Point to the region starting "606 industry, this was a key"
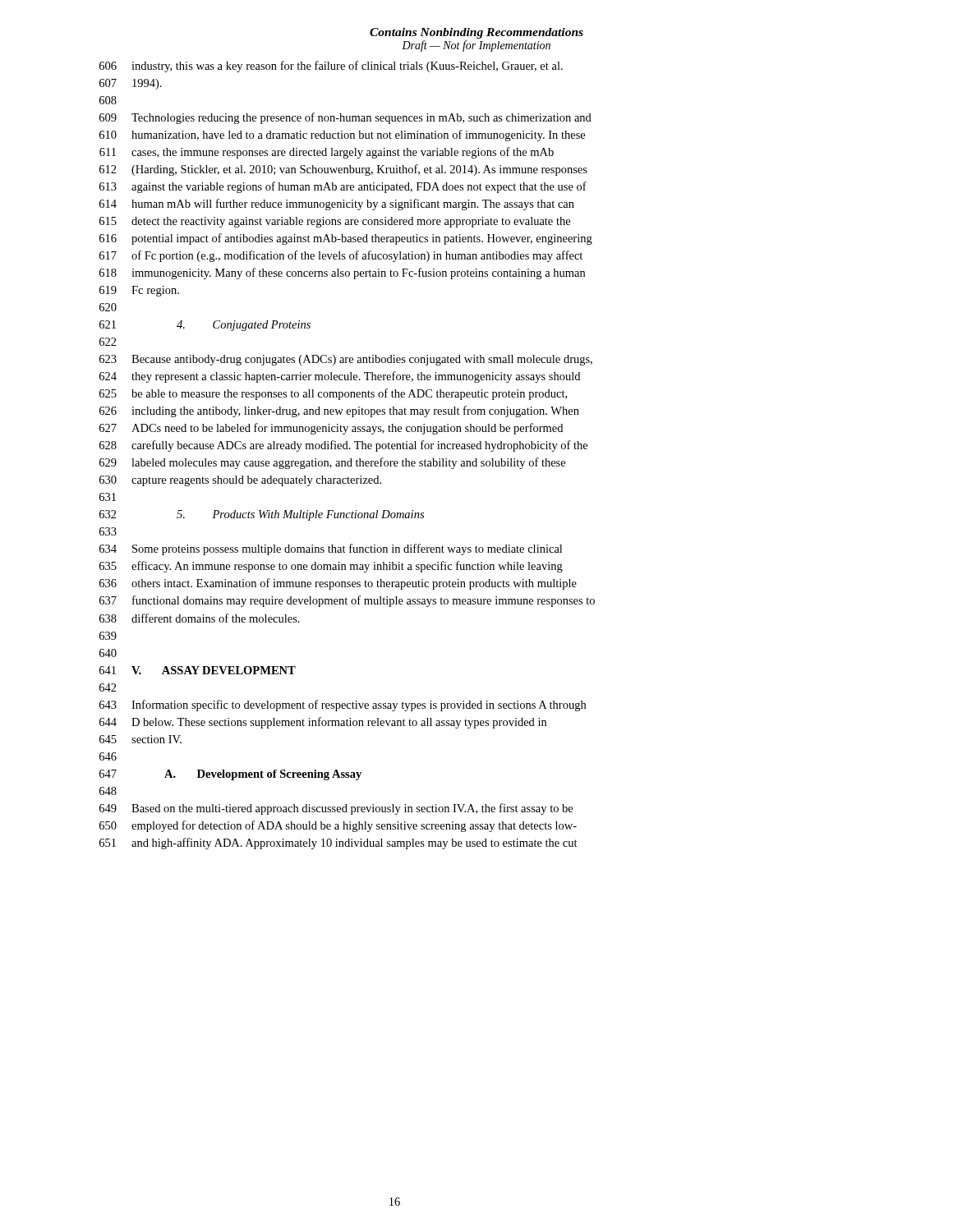Viewport: 953px width, 1232px height. [x=476, y=66]
